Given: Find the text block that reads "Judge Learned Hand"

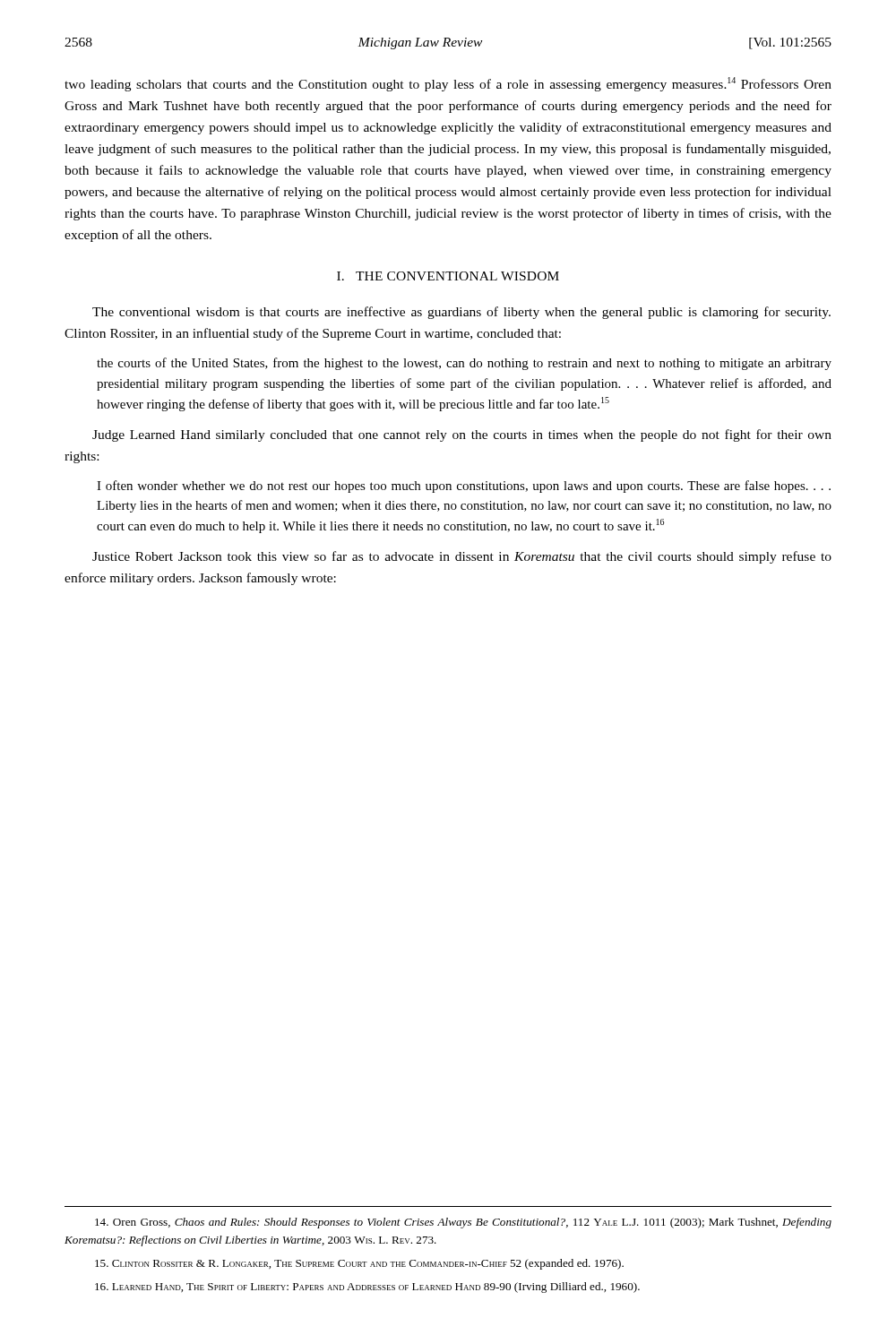Looking at the screenshot, I should (448, 445).
